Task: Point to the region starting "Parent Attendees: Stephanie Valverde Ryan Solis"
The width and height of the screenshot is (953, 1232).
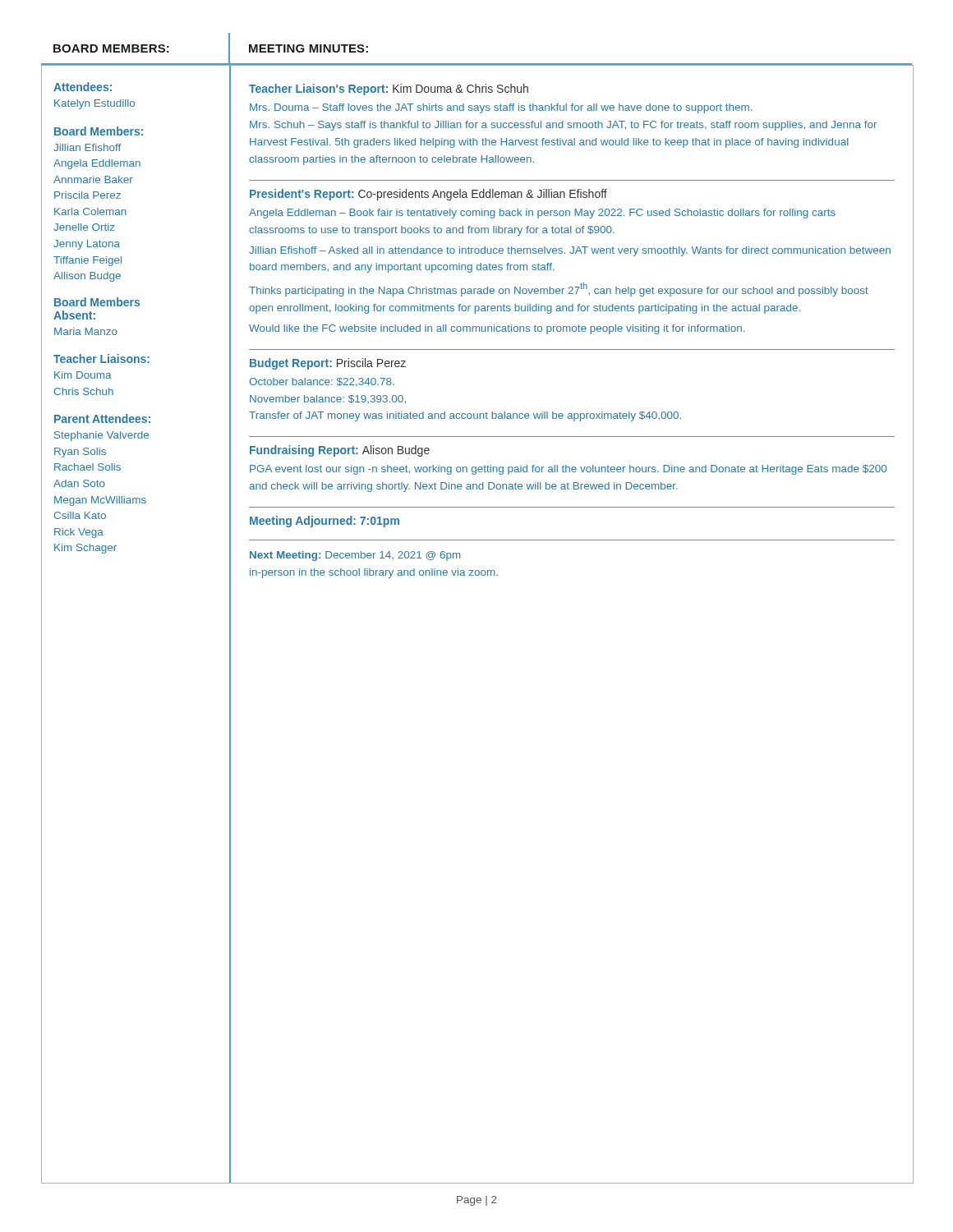Action: pyautogui.click(x=102, y=418)
